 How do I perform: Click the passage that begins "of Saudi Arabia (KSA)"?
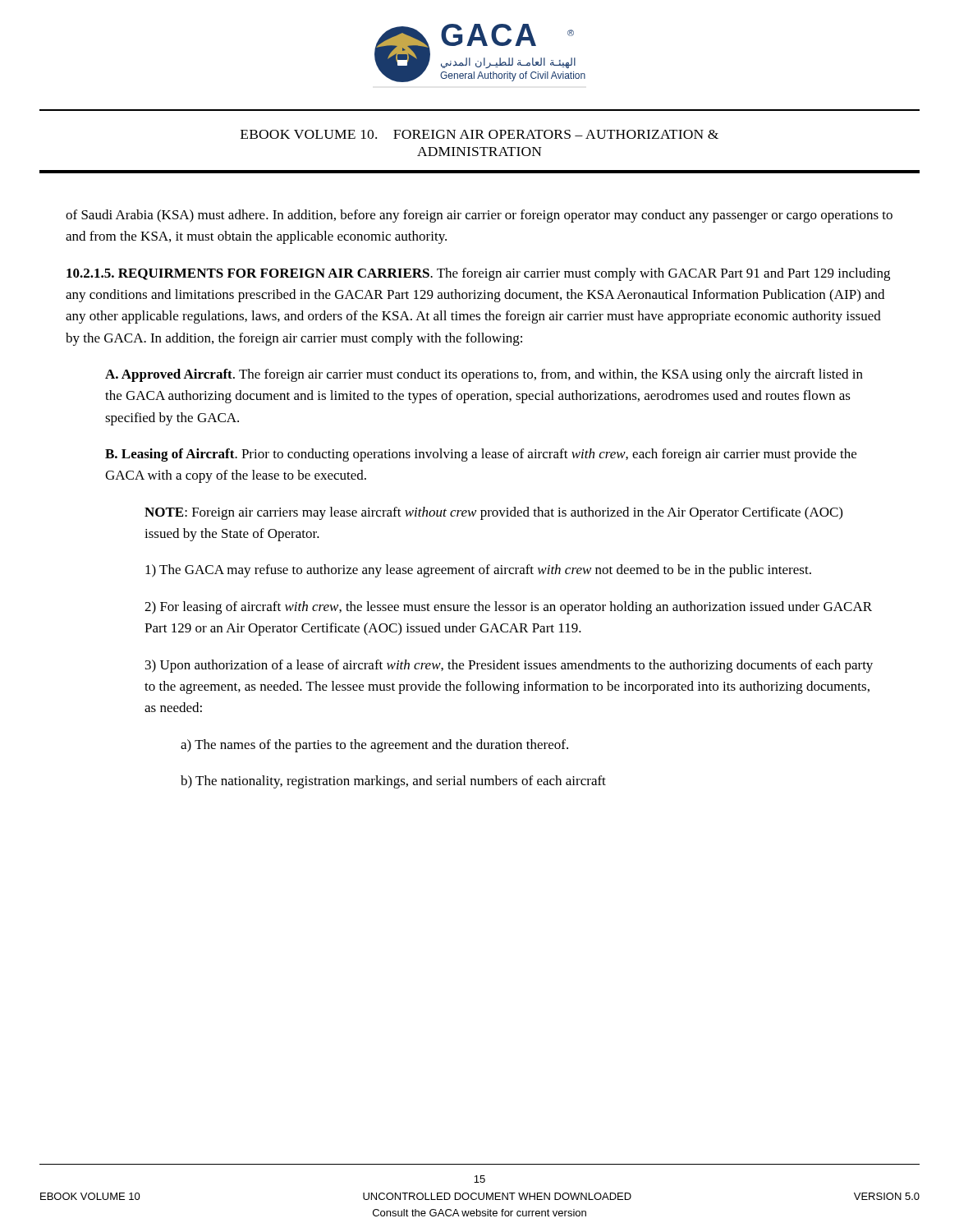(479, 226)
